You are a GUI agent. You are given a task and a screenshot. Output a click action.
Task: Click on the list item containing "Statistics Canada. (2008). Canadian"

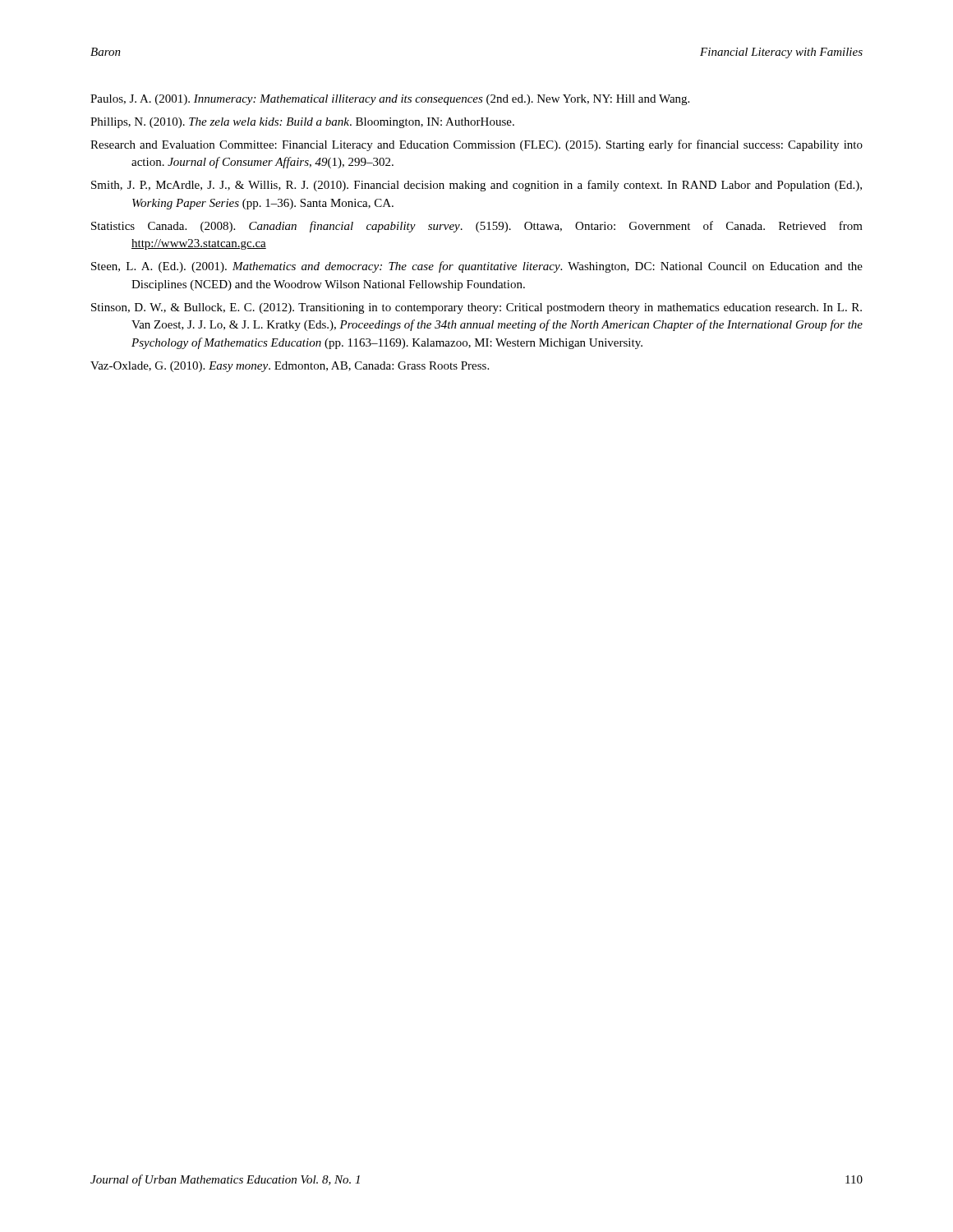click(x=476, y=234)
